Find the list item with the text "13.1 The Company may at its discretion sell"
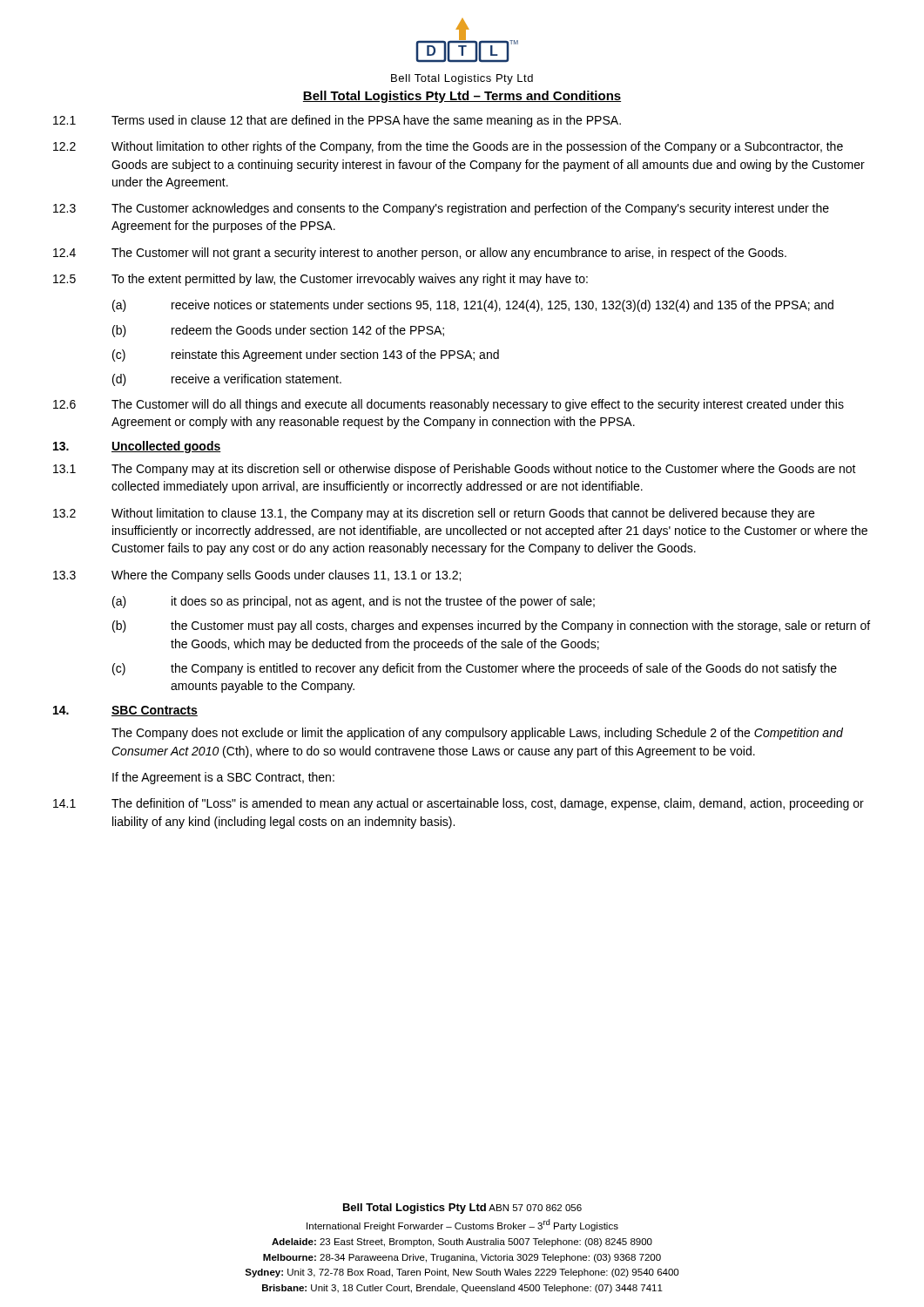 pyautogui.click(x=462, y=478)
